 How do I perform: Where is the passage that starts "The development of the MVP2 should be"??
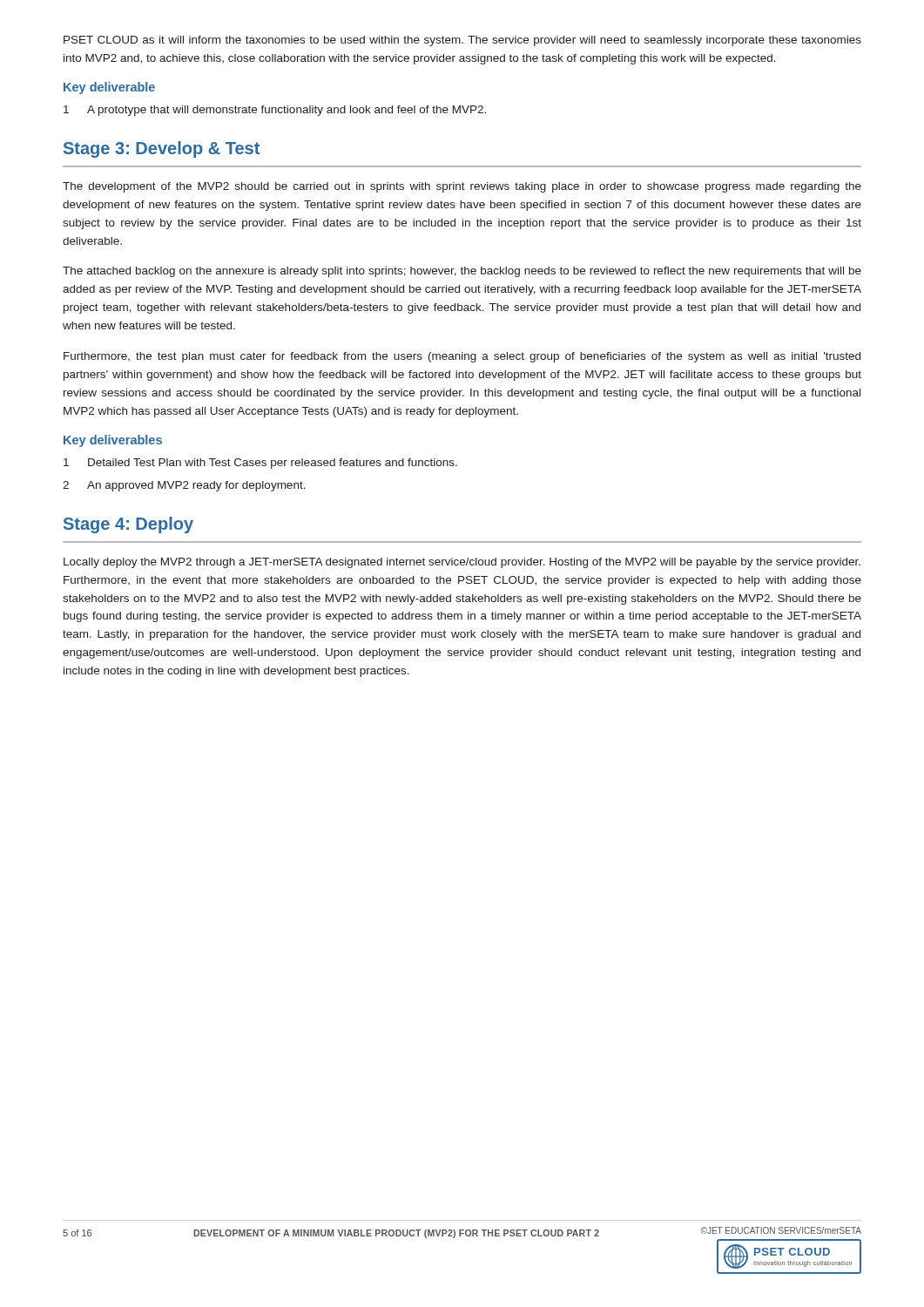point(462,213)
